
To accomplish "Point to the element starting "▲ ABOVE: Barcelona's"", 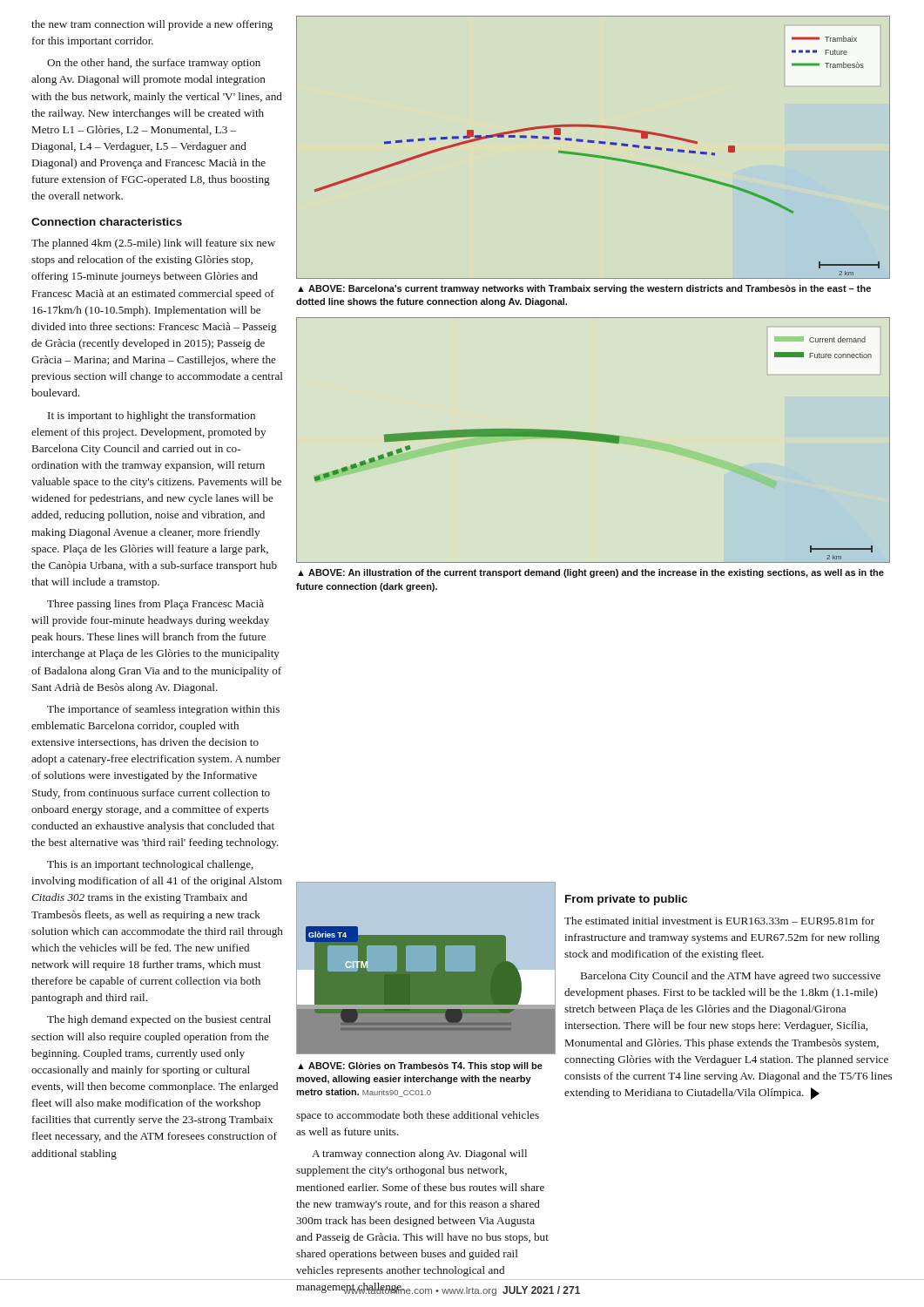I will click(594, 296).
